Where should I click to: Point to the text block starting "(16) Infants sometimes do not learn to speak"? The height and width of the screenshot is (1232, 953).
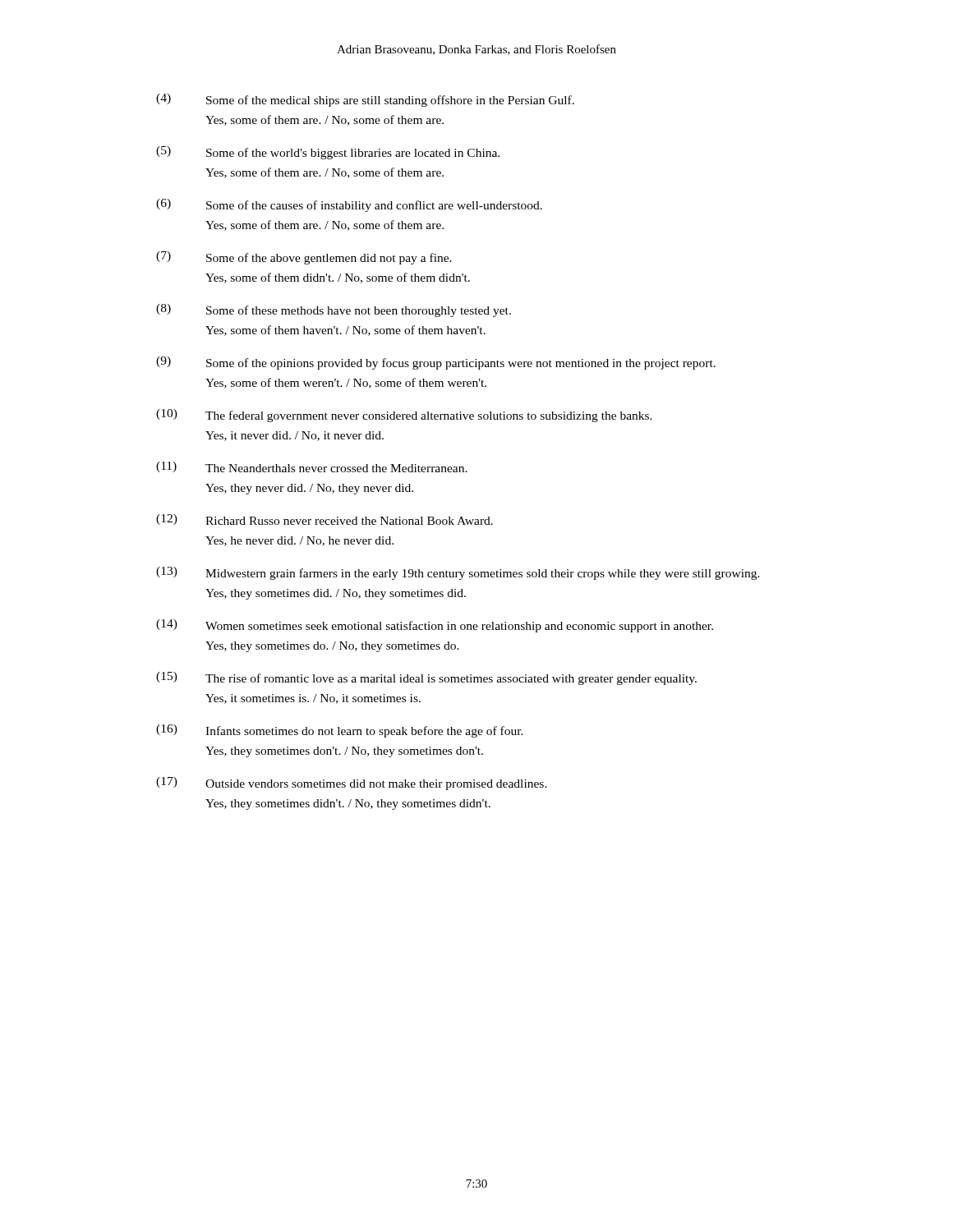501,741
